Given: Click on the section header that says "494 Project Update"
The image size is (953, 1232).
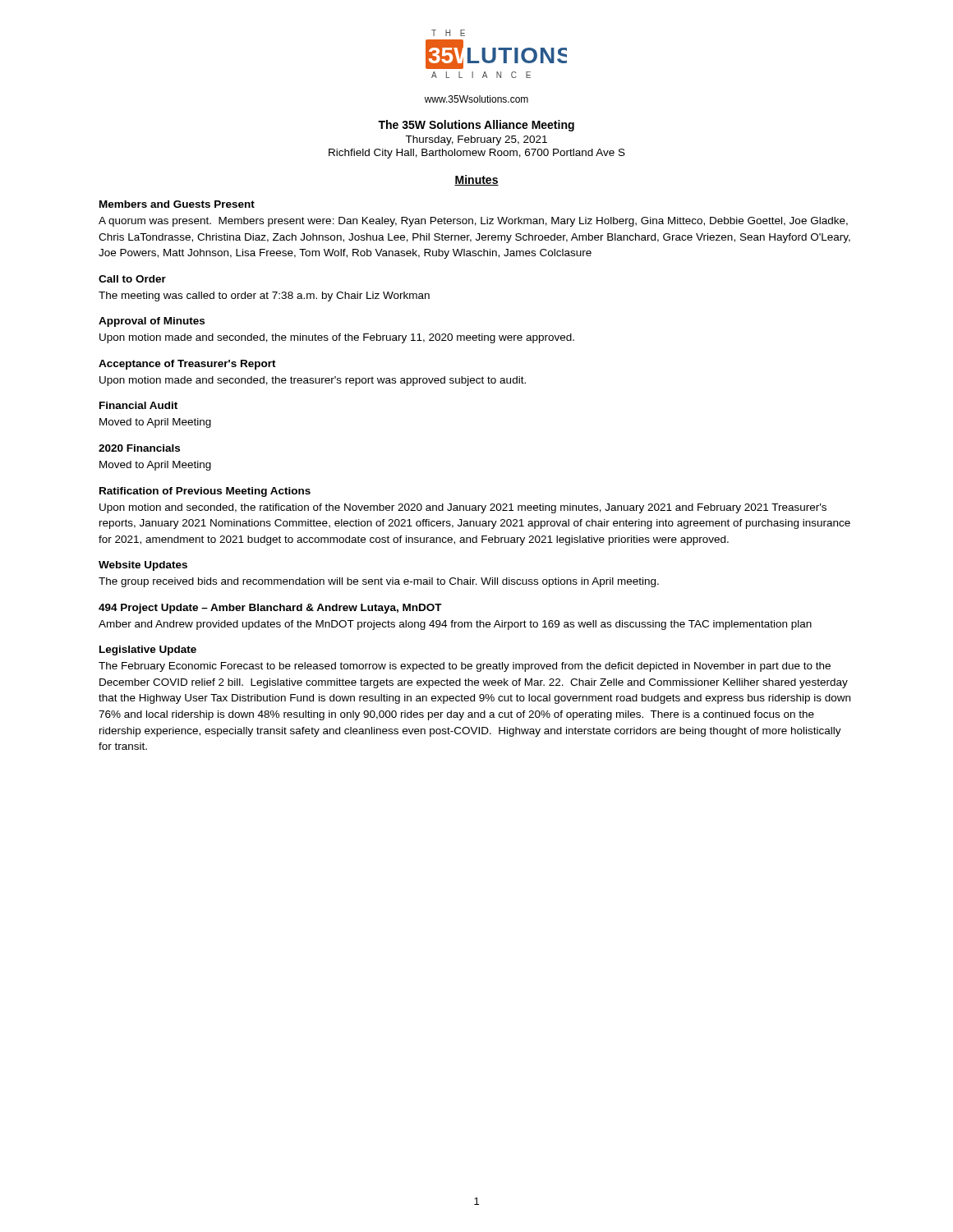Looking at the screenshot, I should click(x=270, y=607).
